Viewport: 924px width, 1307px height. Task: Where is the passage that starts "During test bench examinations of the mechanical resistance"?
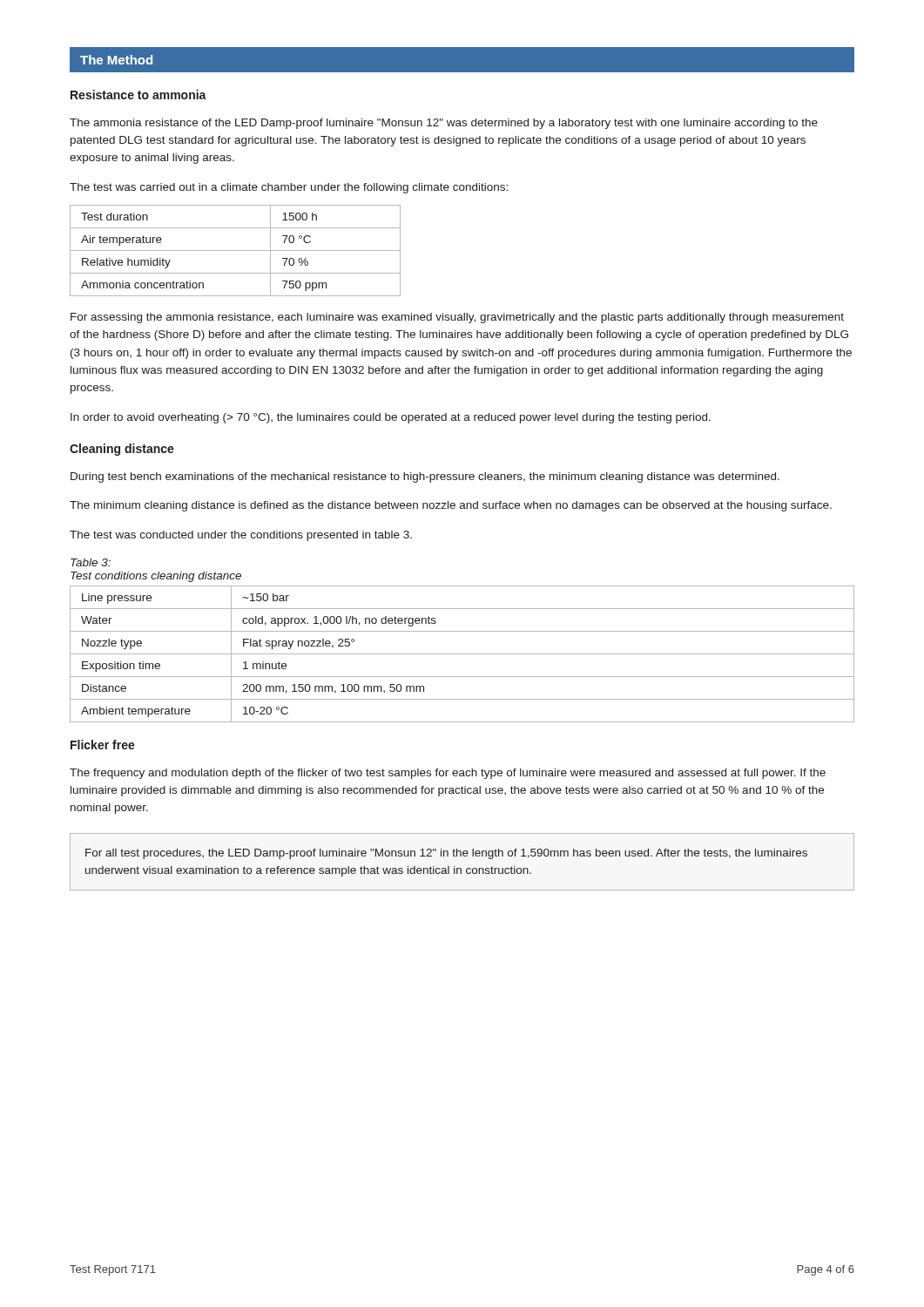pos(462,476)
